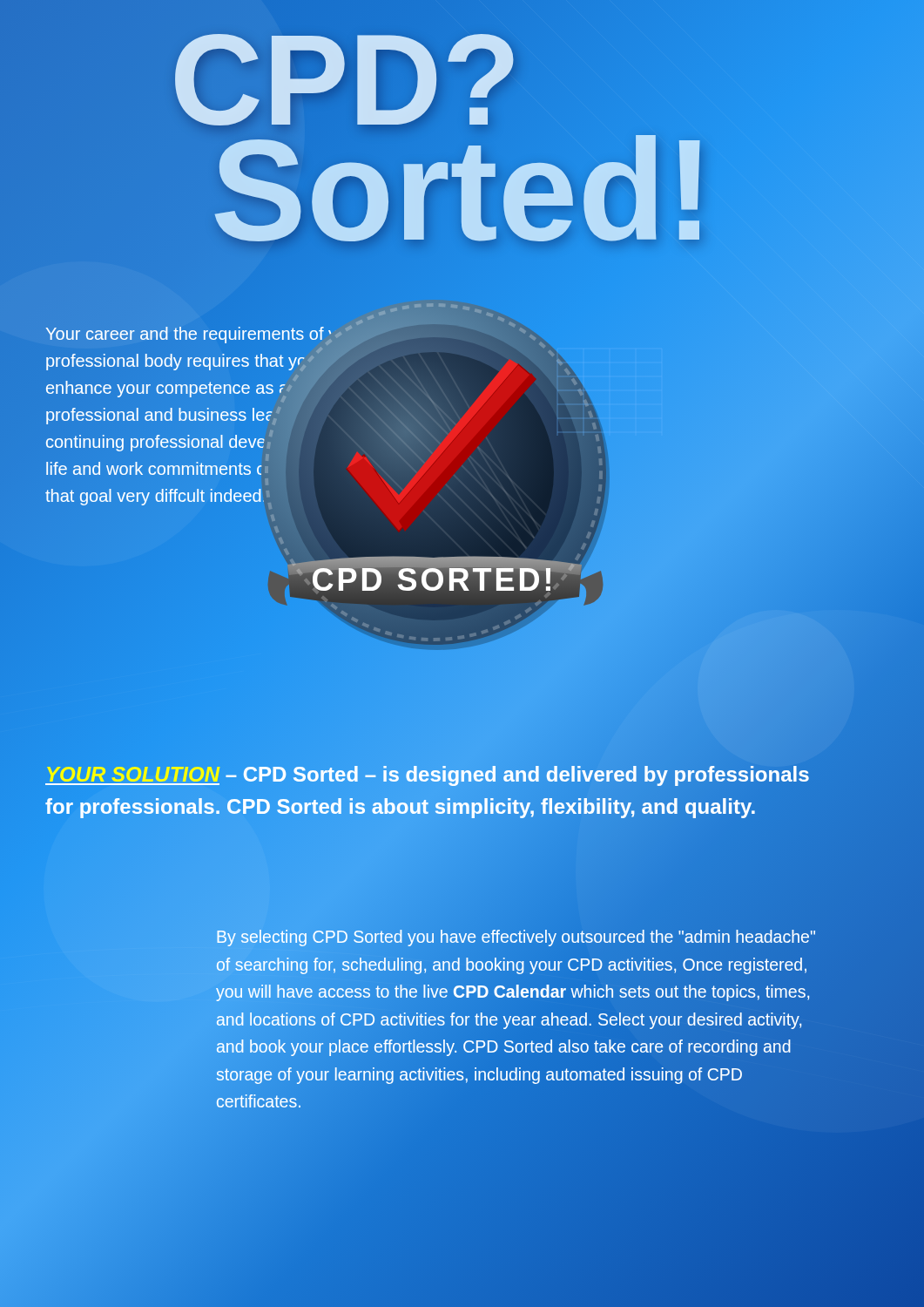Screen dimensions: 1307x924
Task: Point to the block beginning "By selecting CPD Sorted you have effectively"
Action: click(516, 1019)
